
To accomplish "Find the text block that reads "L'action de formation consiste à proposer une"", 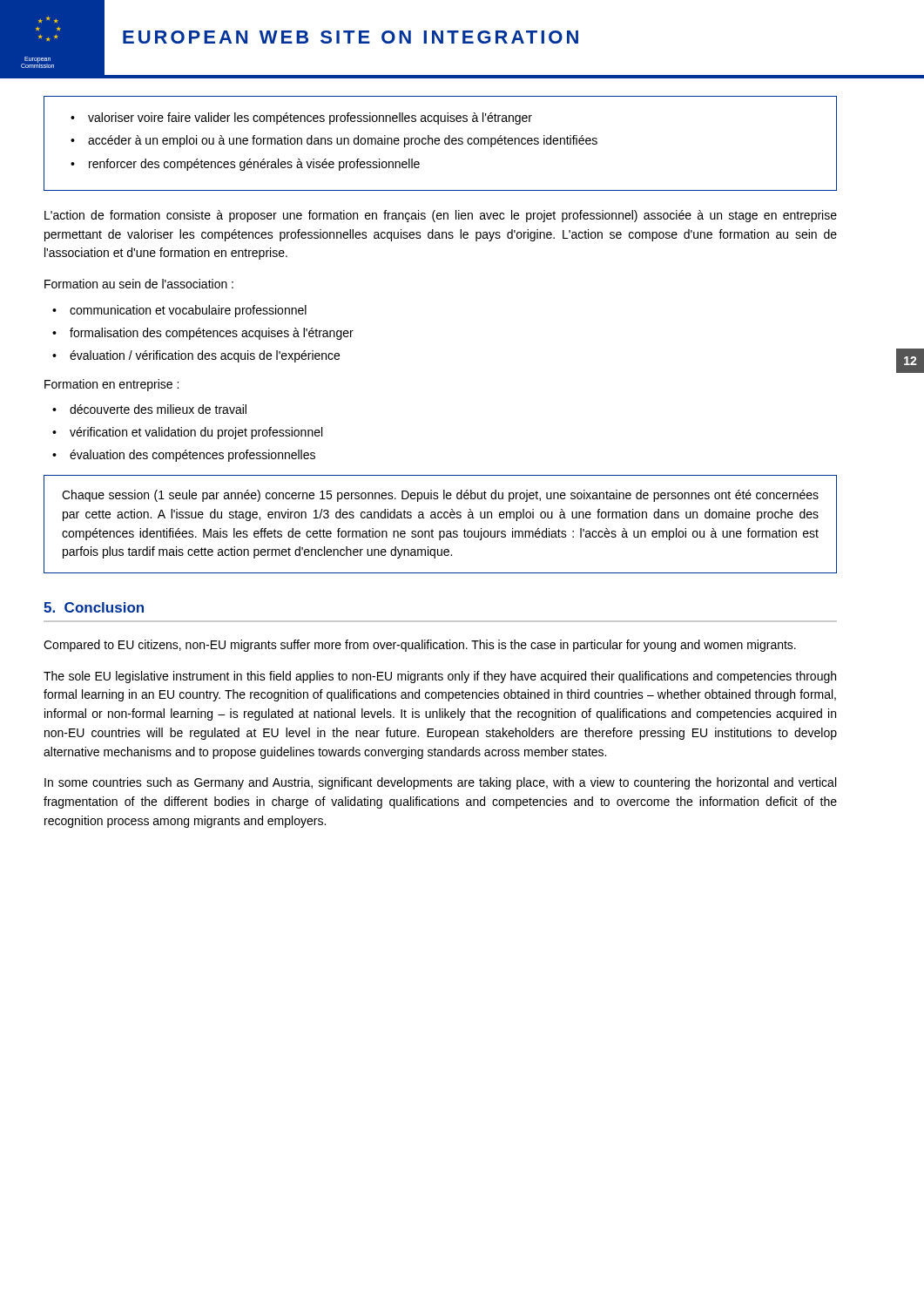I will pyautogui.click(x=440, y=234).
